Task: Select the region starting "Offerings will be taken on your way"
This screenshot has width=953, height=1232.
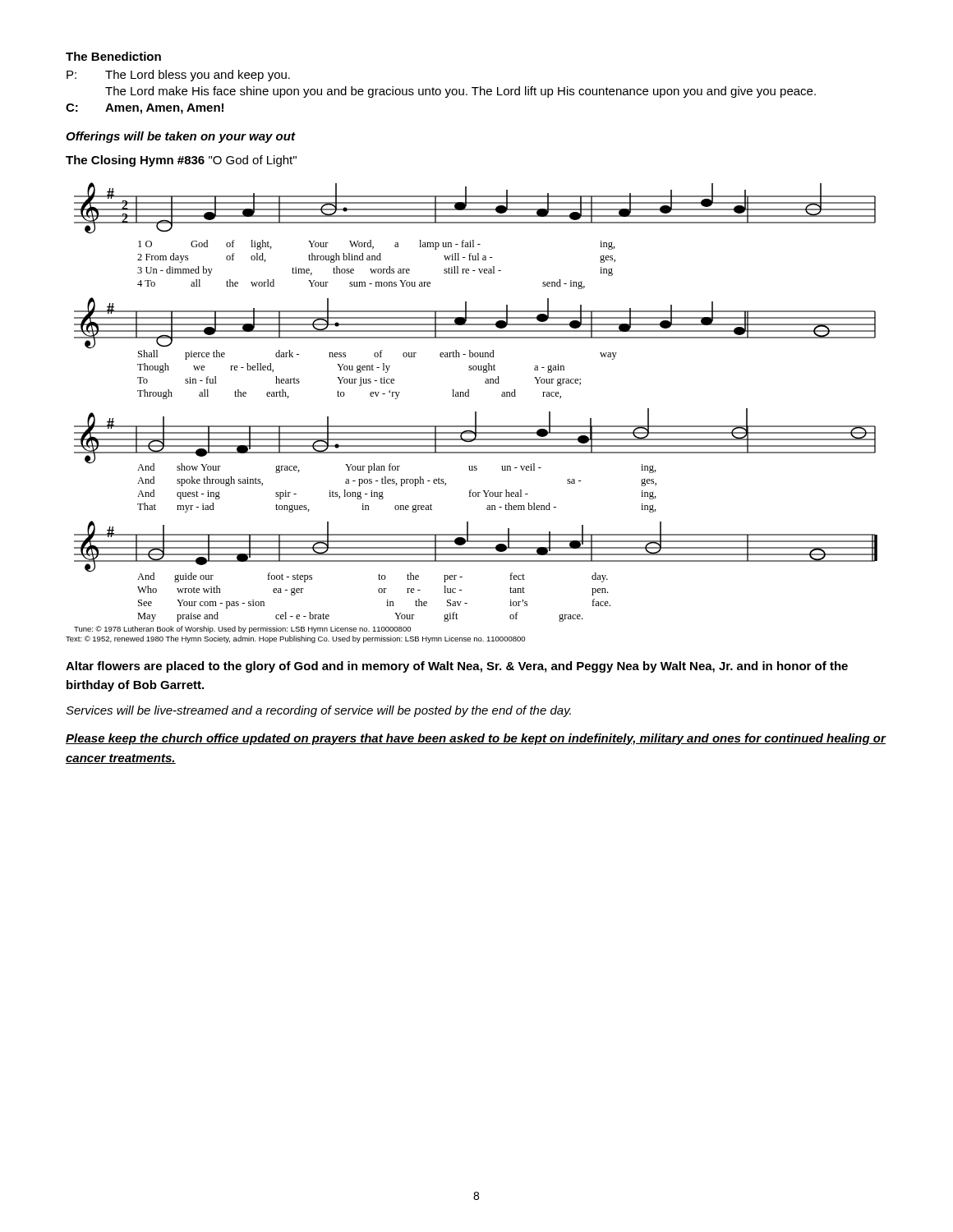Action: click(180, 136)
